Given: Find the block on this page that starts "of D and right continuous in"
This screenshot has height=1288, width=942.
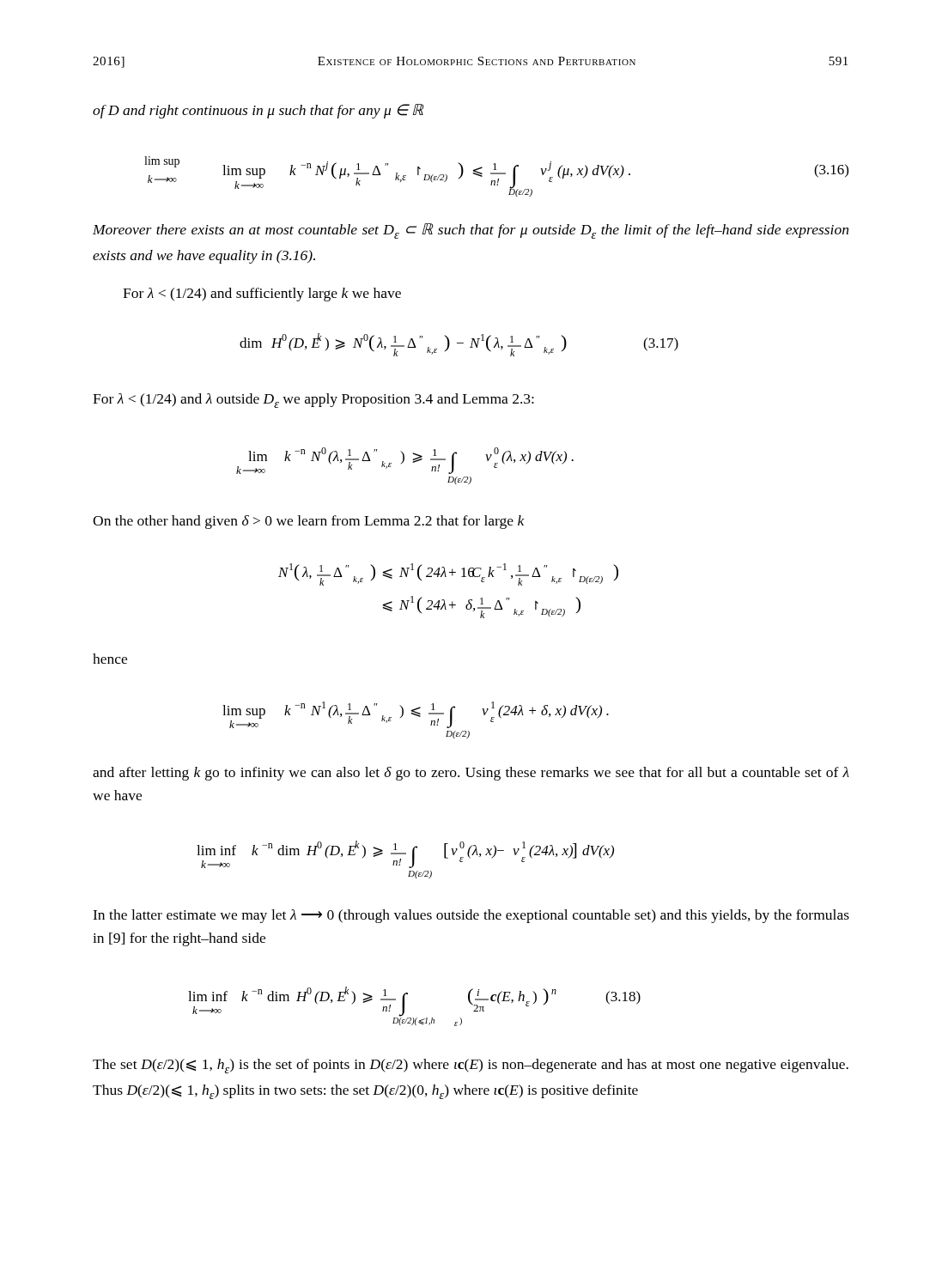Looking at the screenshot, I should pos(258,110).
